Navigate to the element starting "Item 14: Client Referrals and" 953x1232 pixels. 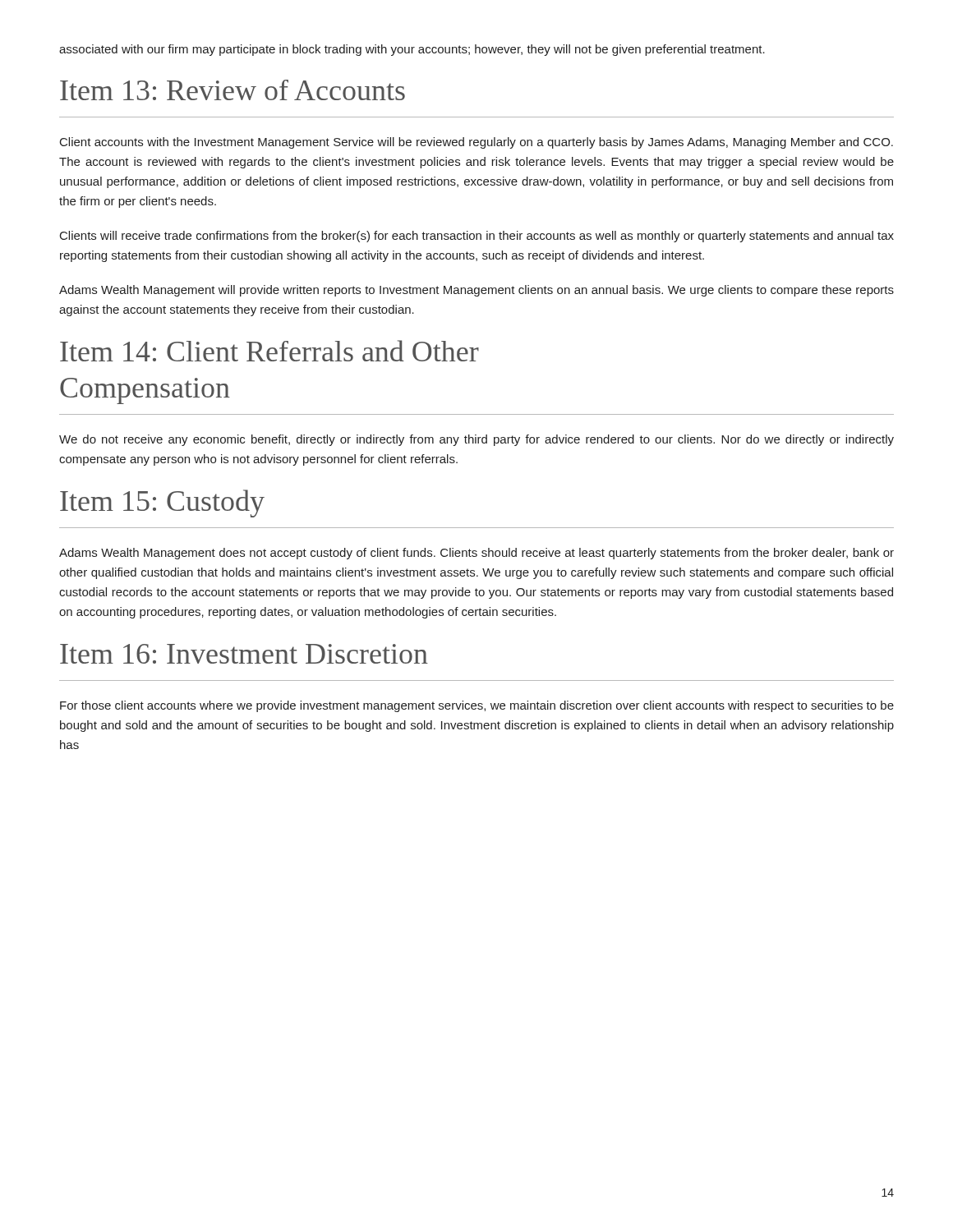click(x=269, y=351)
